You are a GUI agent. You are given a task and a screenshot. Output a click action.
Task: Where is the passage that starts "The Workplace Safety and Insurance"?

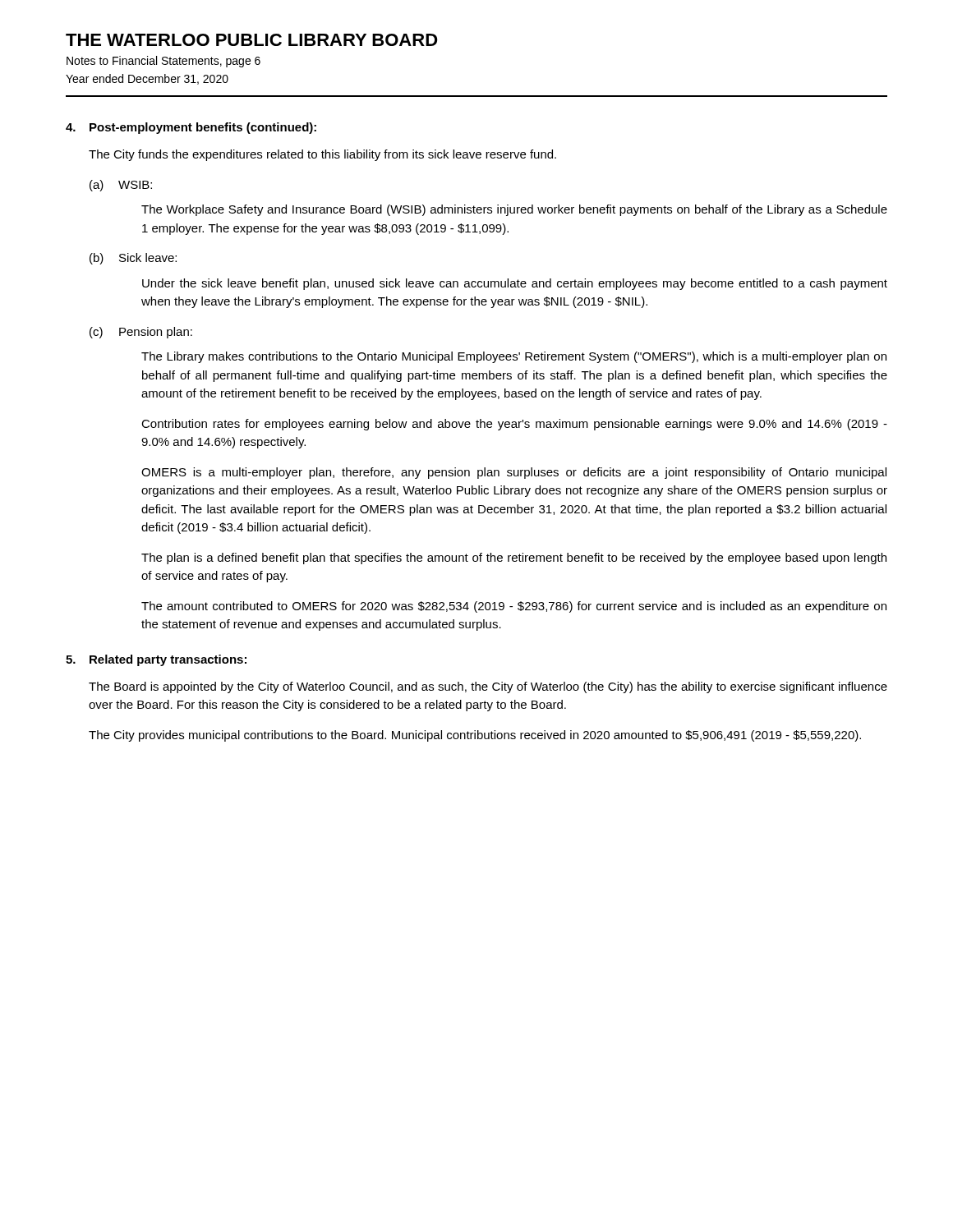(514, 218)
